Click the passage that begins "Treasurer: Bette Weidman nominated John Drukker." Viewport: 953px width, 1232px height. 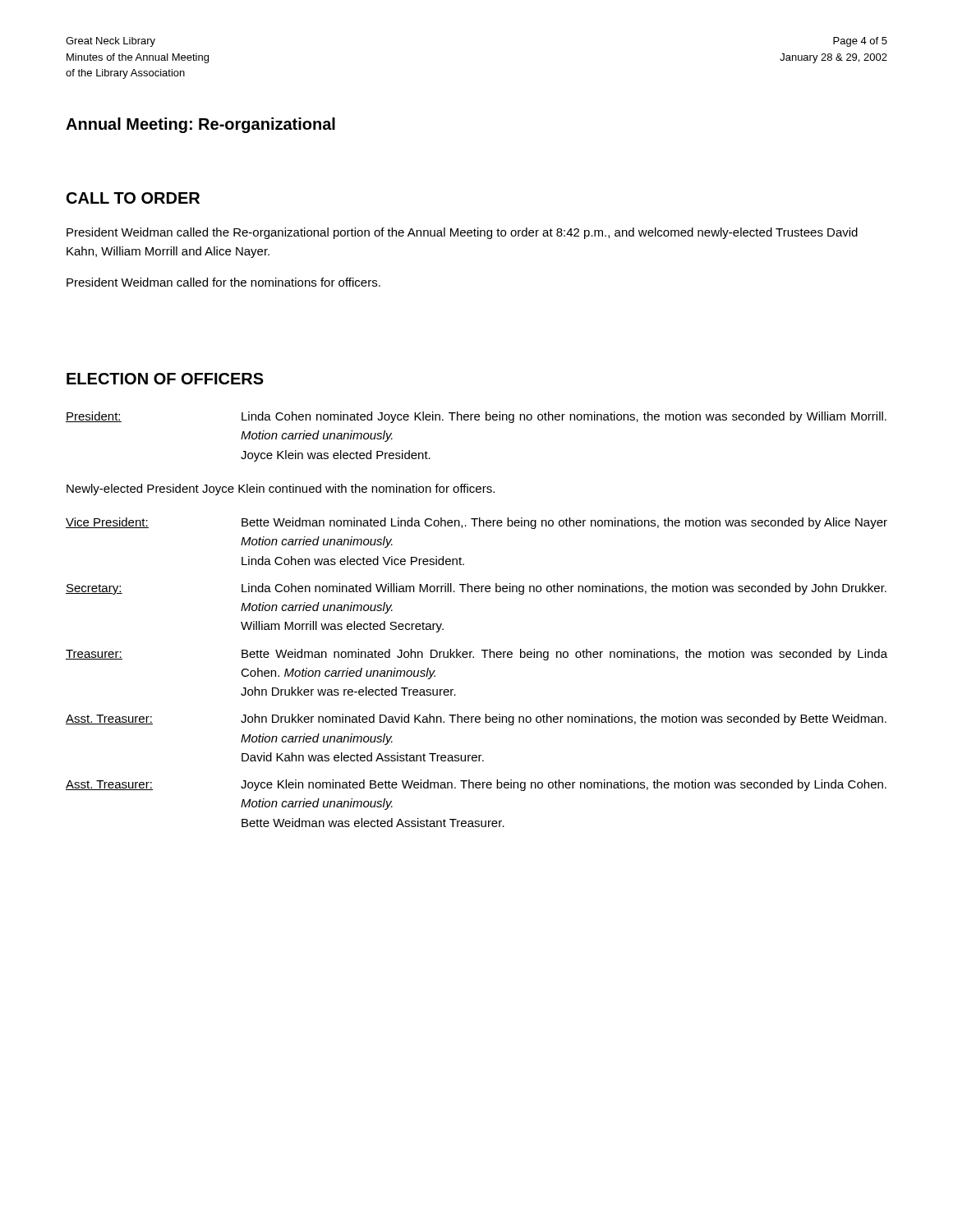476,655
